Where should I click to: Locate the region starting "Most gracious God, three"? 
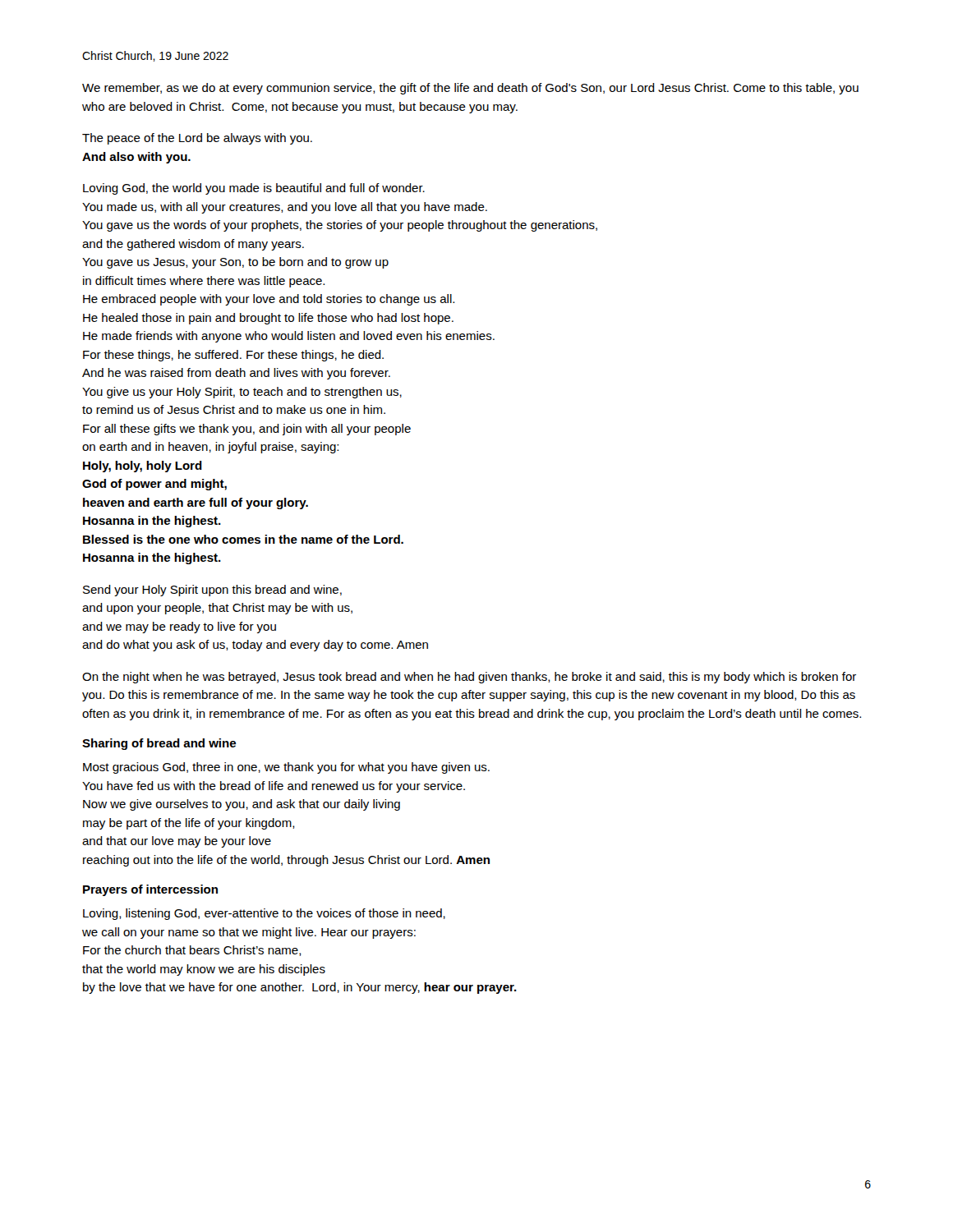[286, 813]
